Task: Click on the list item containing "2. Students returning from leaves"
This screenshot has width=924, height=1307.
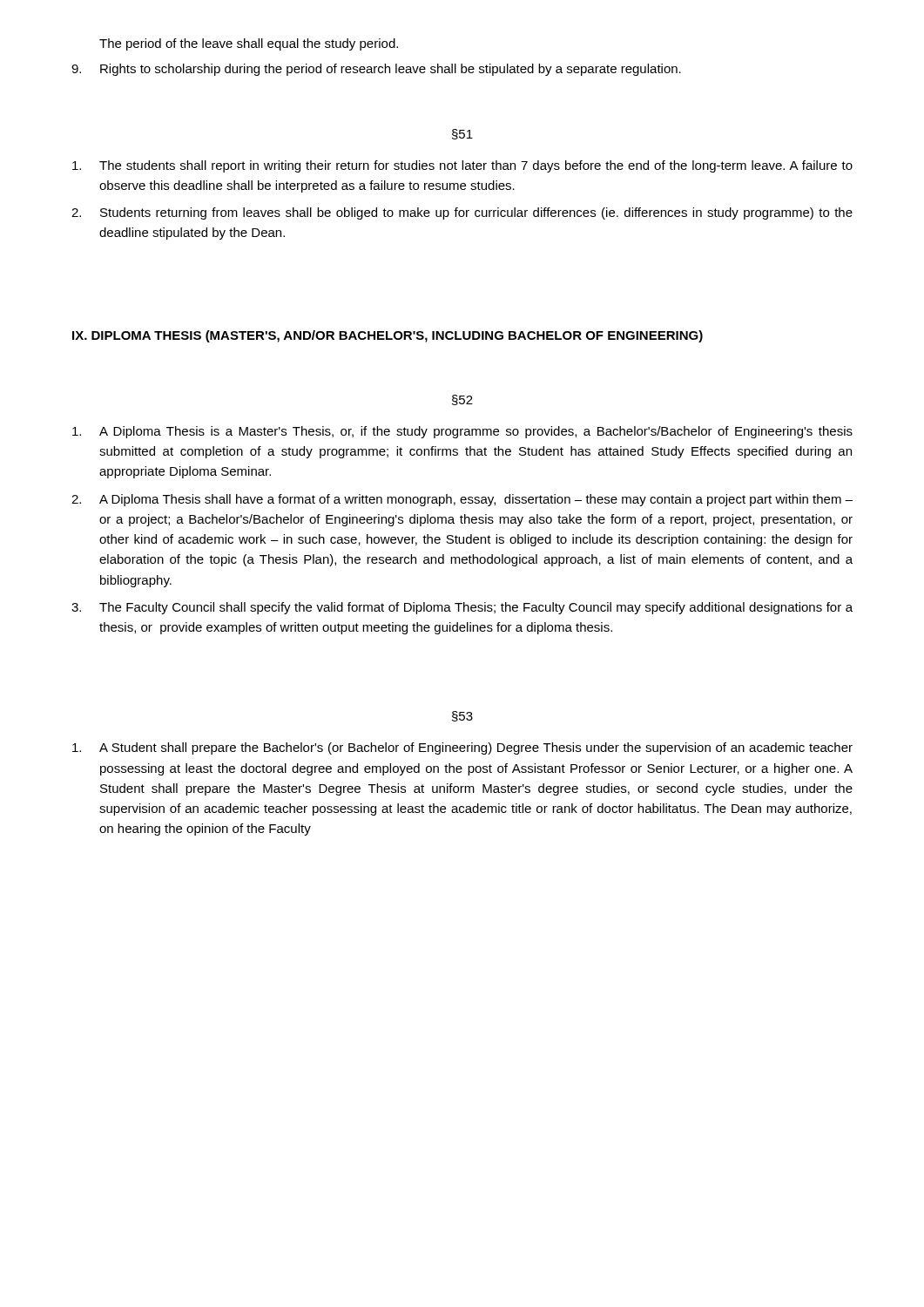Action: coord(462,222)
